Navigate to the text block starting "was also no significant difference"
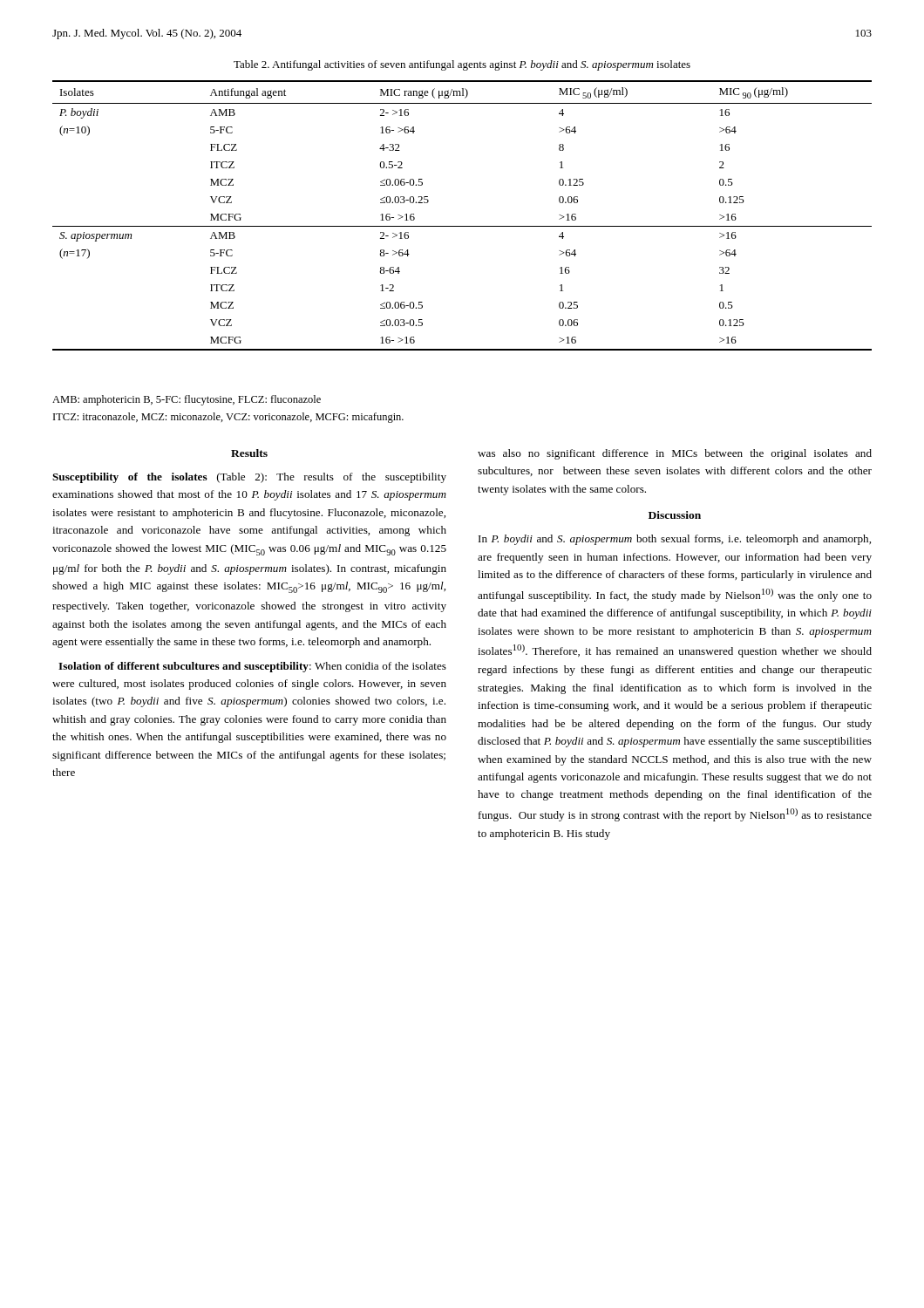The width and height of the screenshot is (924, 1308). click(675, 471)
